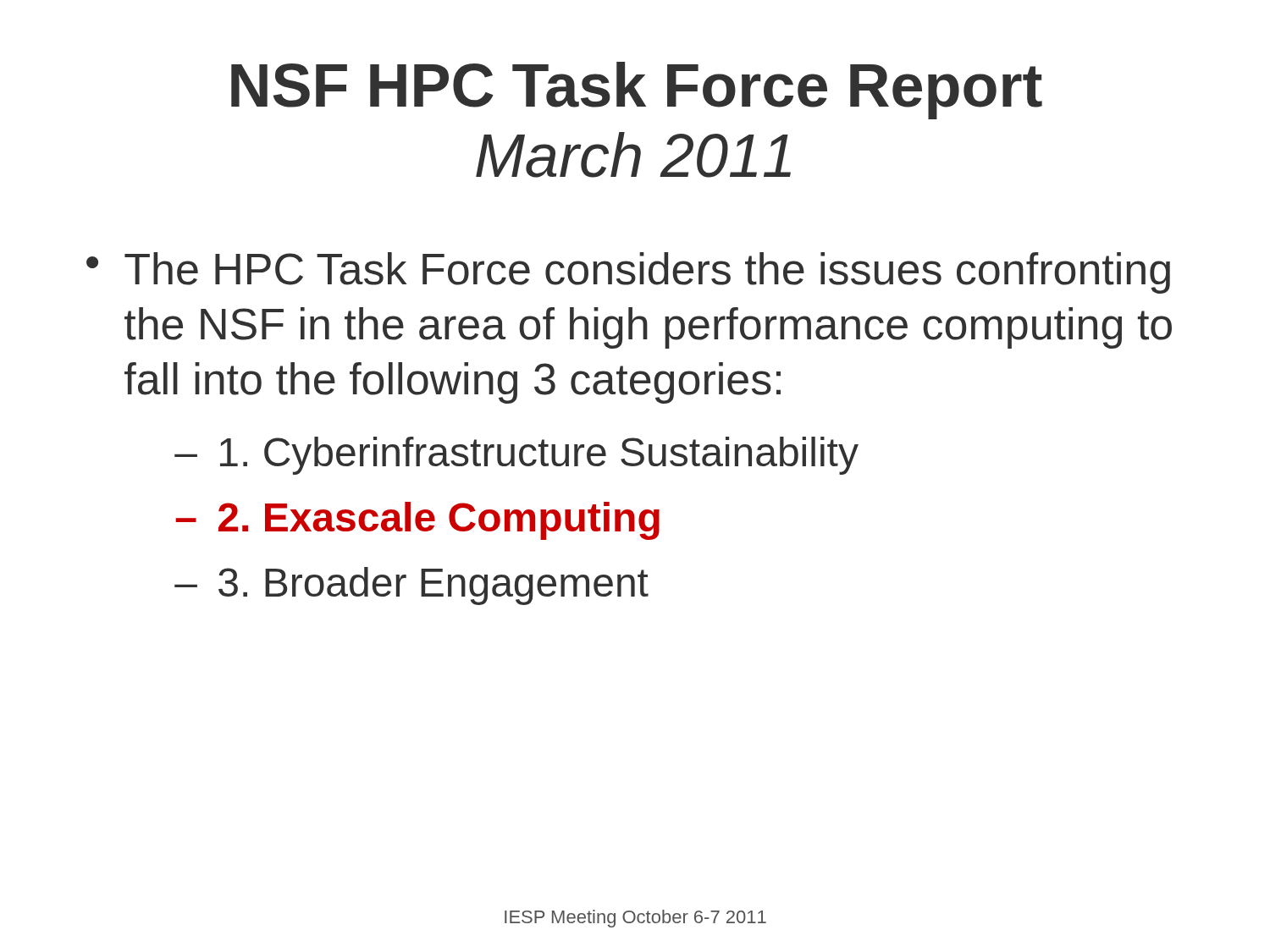Where is the passage that starts "– 1. Cyberinfrastructure"?
Image resolution: width=1270 pixels, height=952 pixels.
pyautogui.click(x=517, y=452)
